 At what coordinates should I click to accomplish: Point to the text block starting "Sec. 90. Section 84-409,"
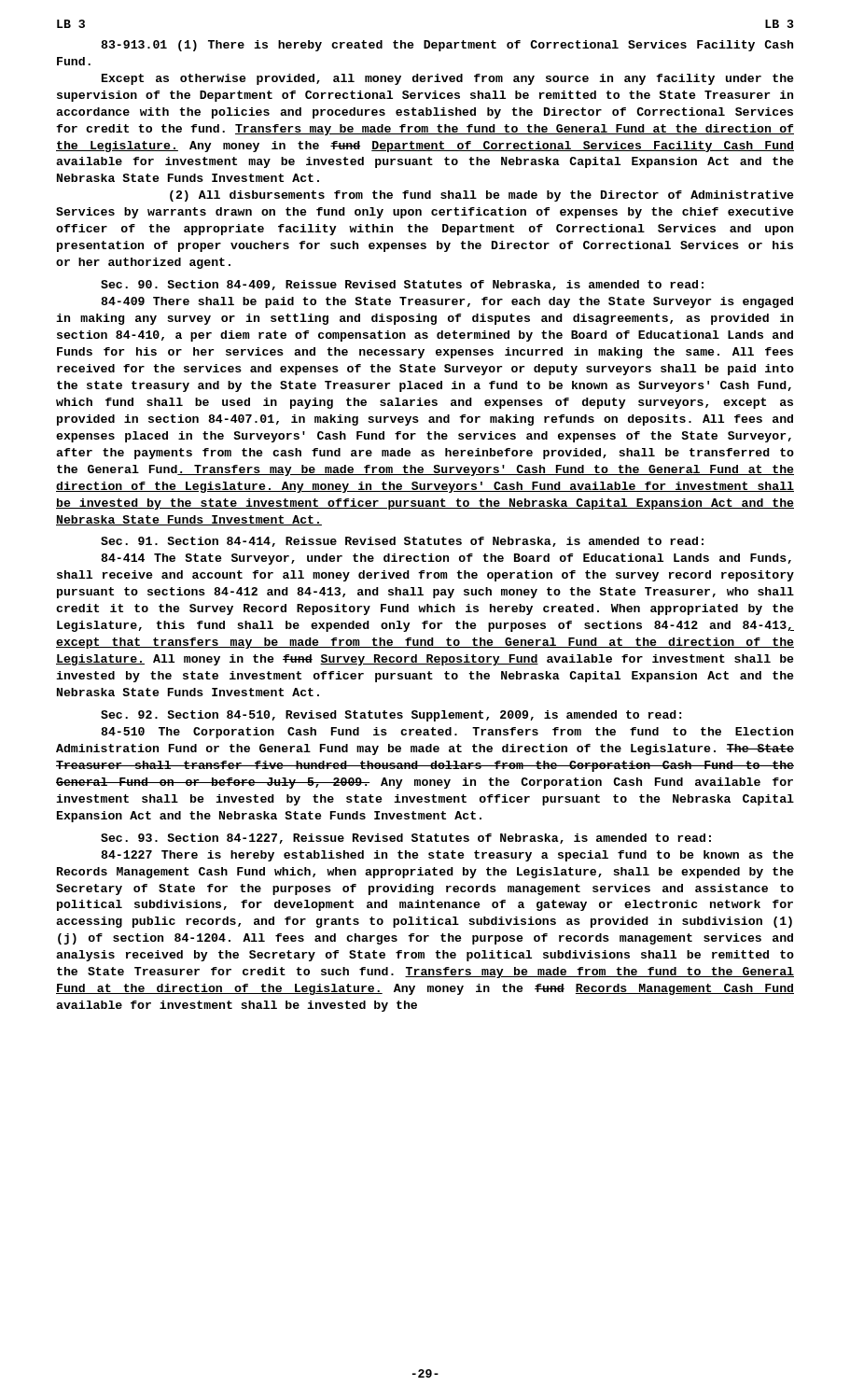pyautogui.click(x=425, y=286)
